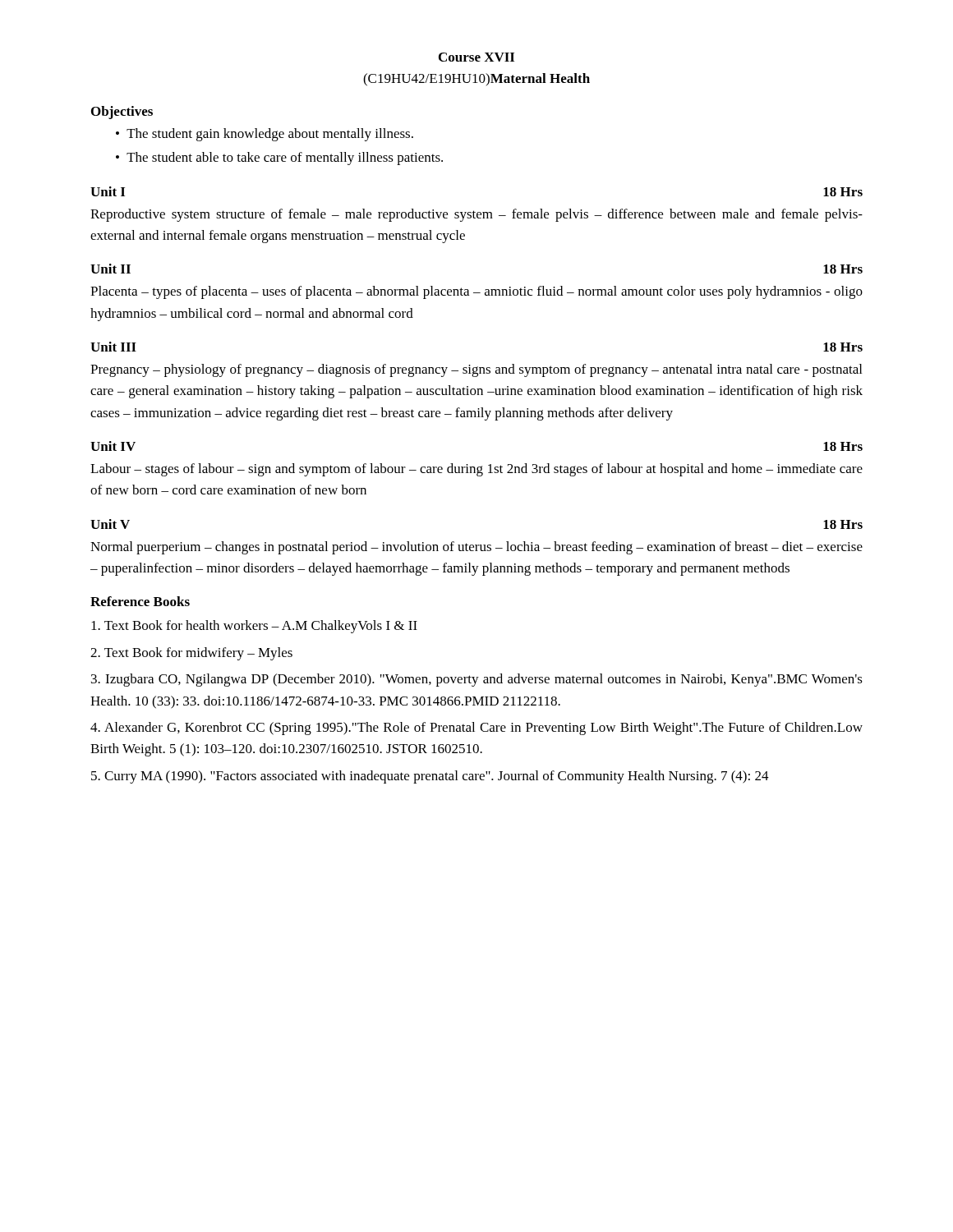Click on the list item with the text "5. Curry MA (1990)."
The image size is (953, 1232).
point(429,775)
